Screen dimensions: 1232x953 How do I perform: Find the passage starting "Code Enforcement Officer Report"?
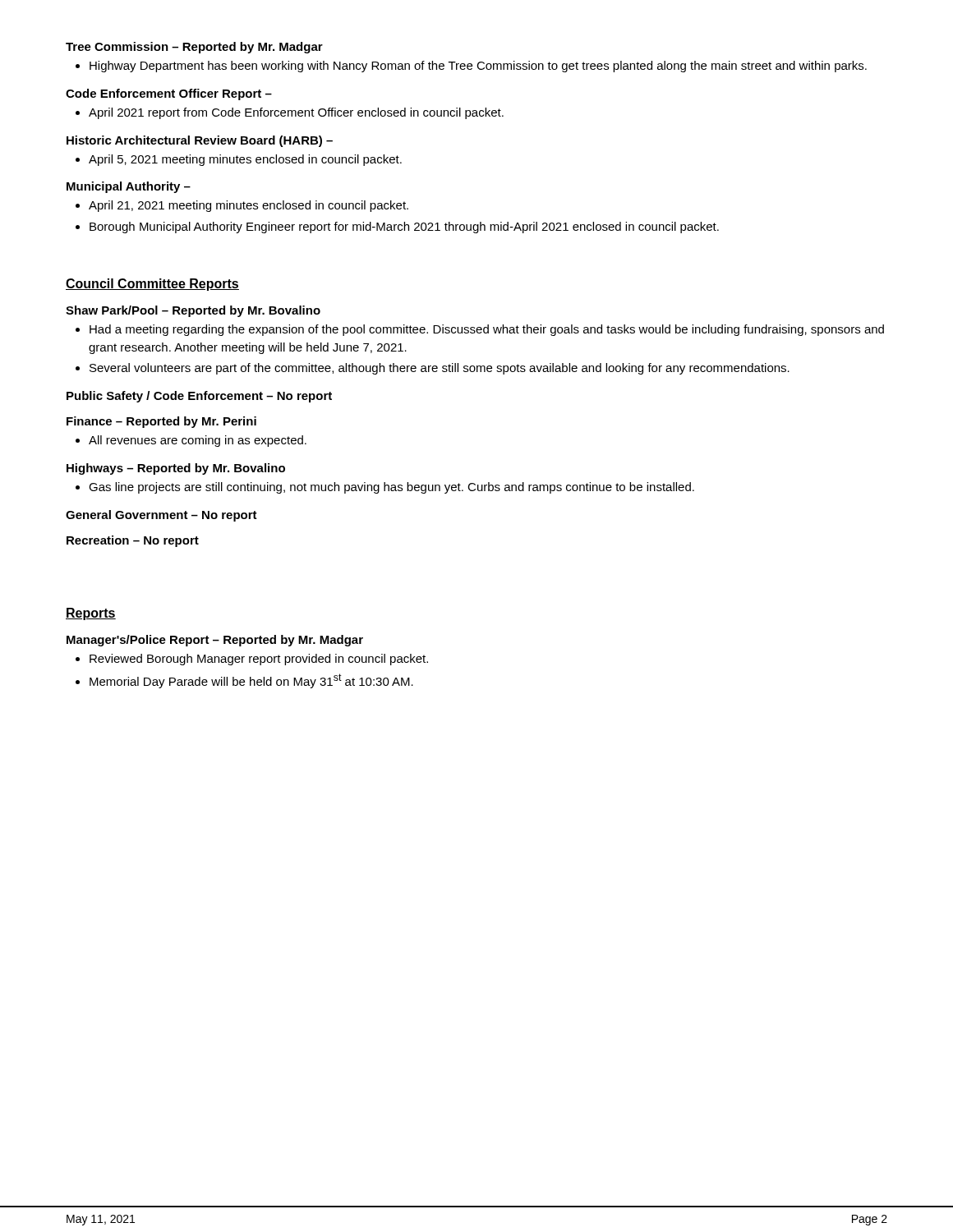pos(169,93)
